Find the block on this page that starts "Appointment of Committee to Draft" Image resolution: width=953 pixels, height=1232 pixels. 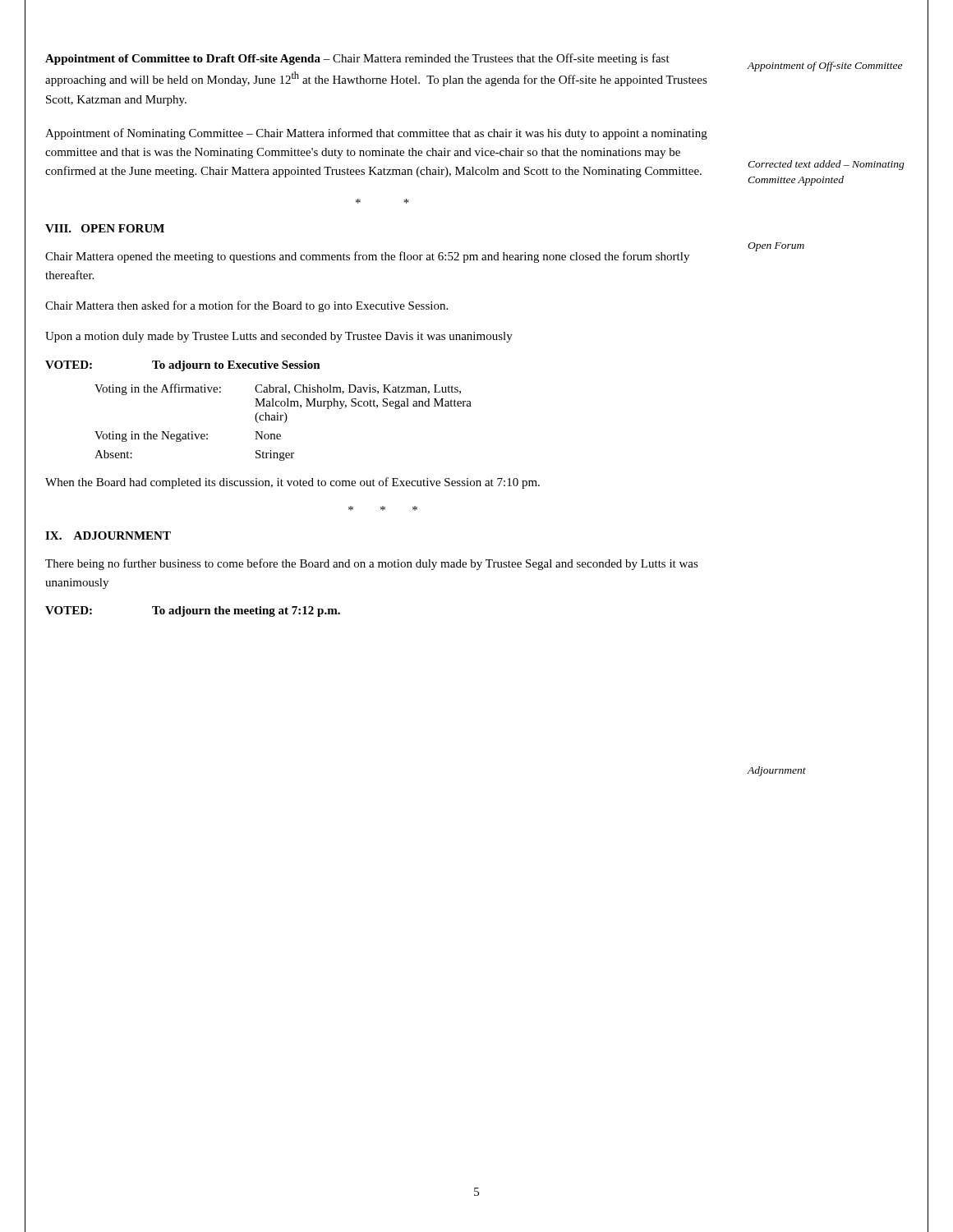pos(376,79)
